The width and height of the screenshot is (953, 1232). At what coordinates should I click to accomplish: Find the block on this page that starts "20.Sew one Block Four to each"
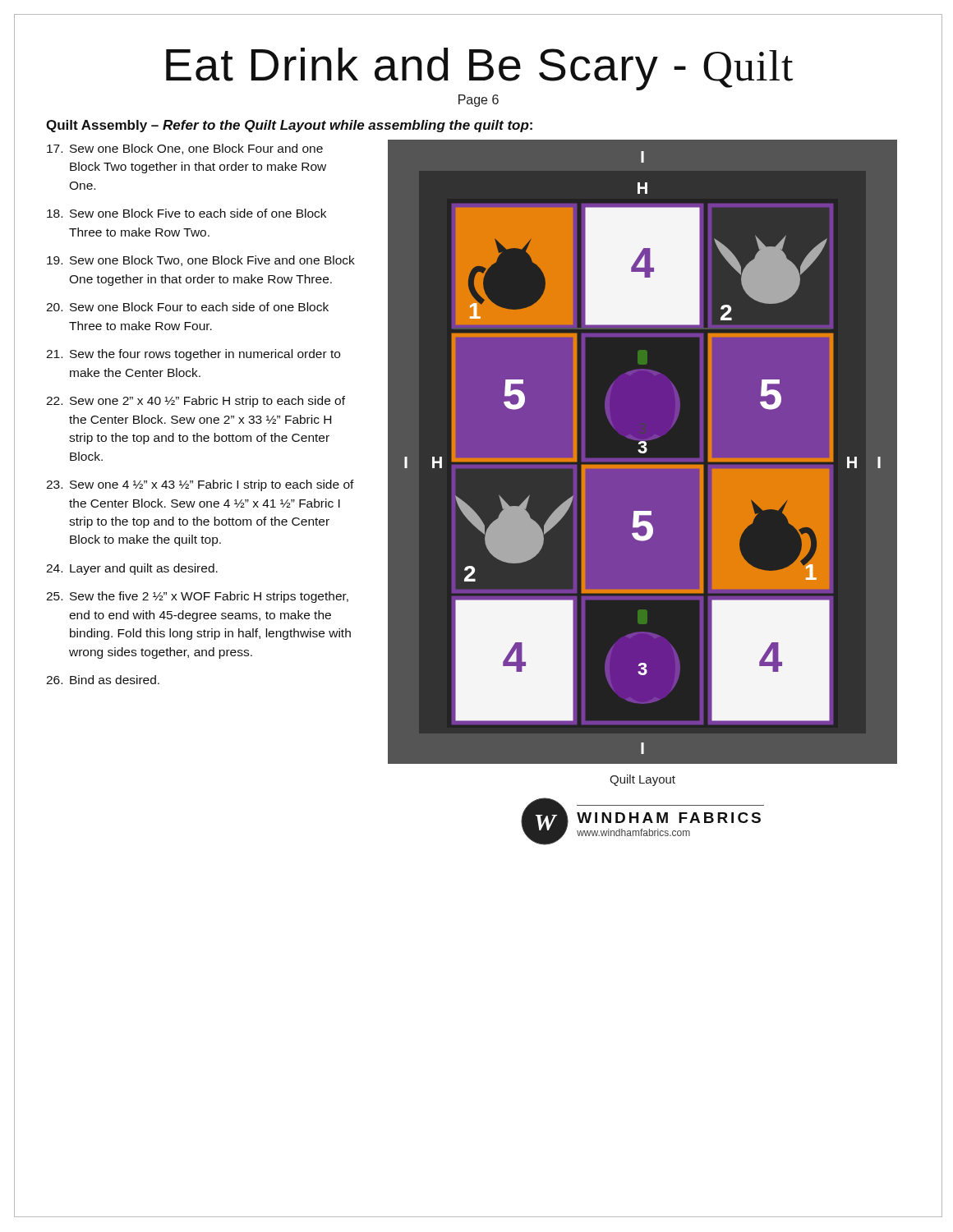click(201, 317)
